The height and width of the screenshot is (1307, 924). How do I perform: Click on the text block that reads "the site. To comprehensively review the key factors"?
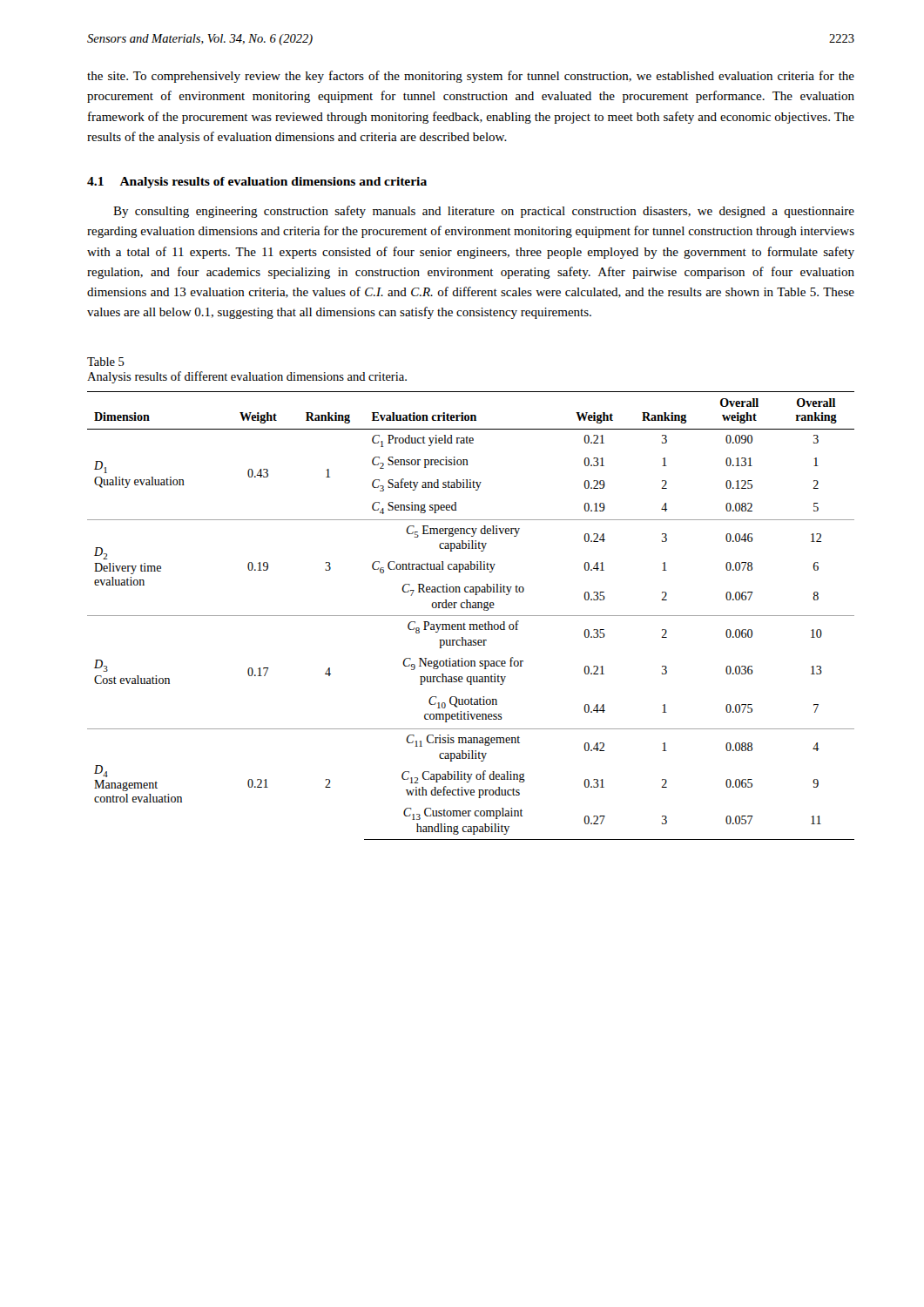pos(471,107)
